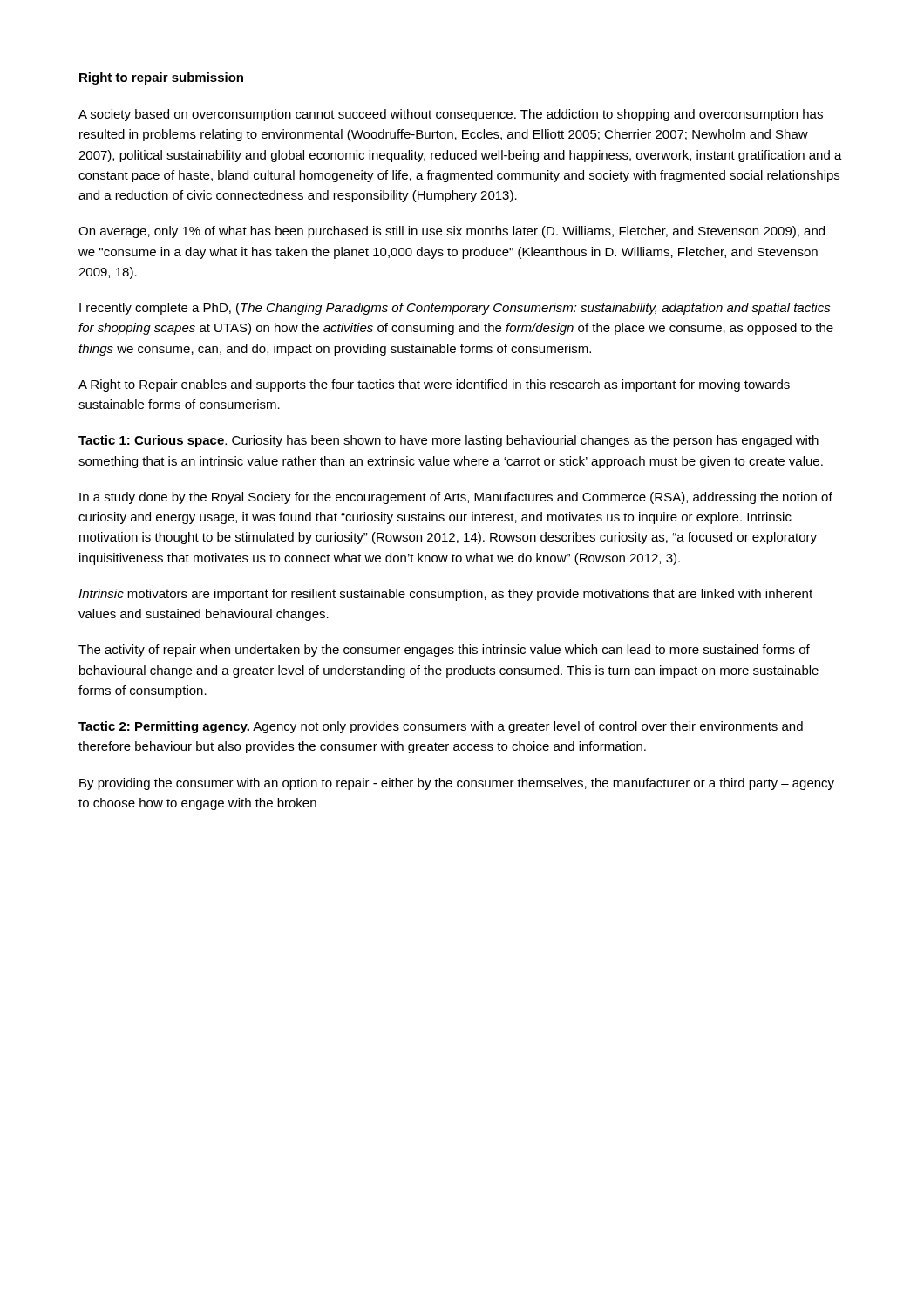Navigate to the text starting "Right to repair submission"

click(x=161, y=77)
